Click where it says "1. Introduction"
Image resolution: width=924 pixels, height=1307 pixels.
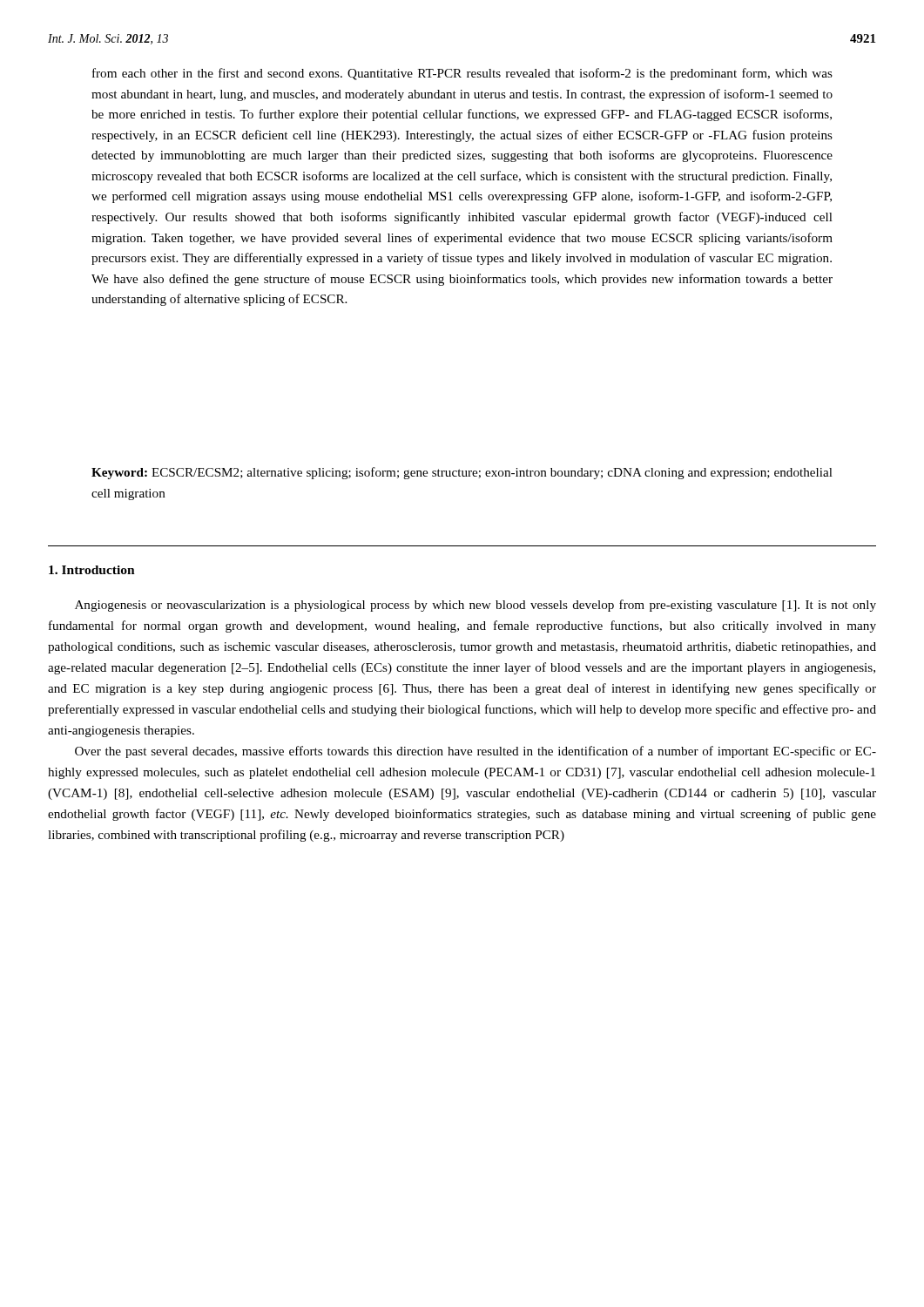pyautogui.click(x=91, y=569)
